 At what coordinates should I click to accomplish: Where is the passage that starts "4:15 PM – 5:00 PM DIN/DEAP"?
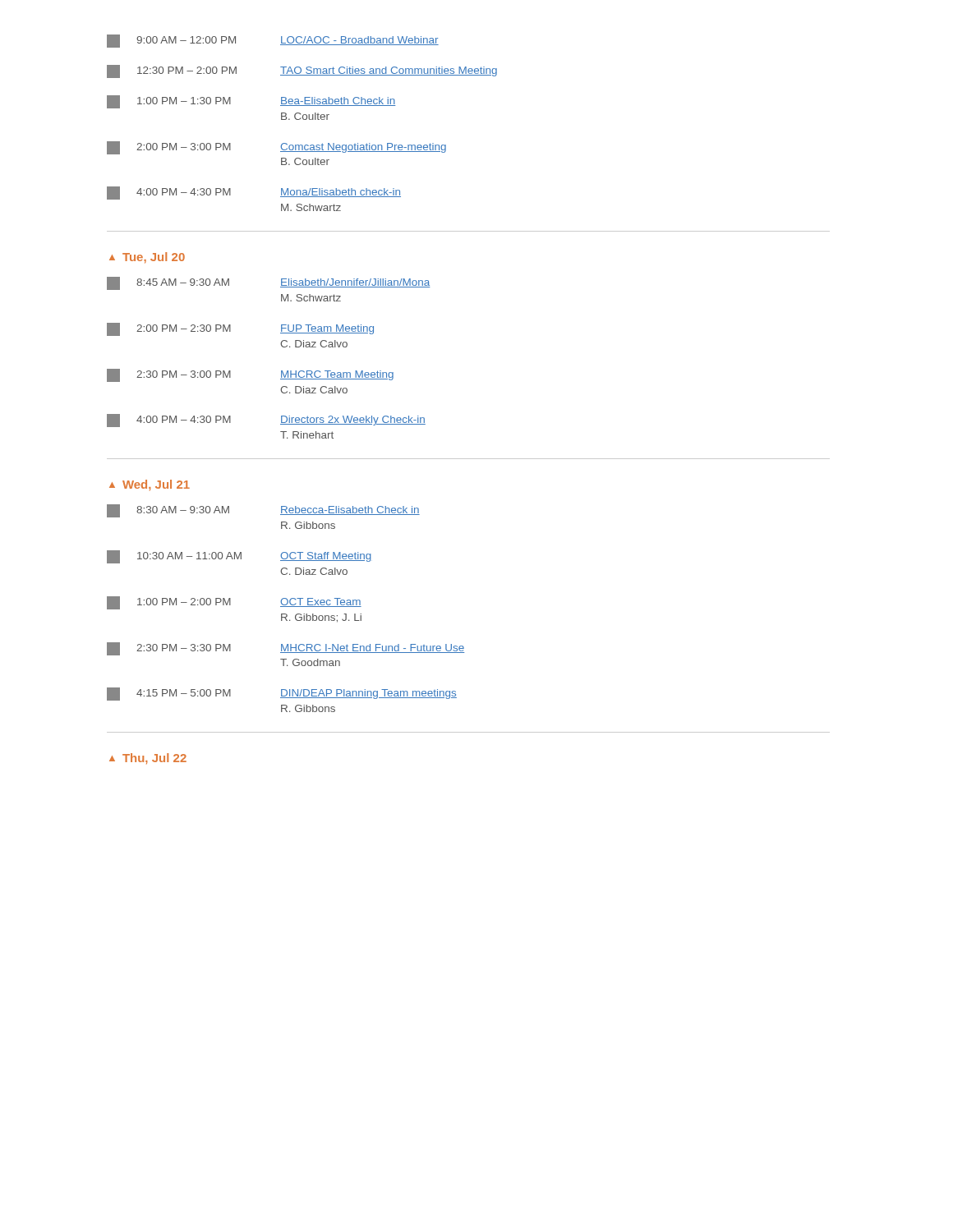(x=282, y=694)
